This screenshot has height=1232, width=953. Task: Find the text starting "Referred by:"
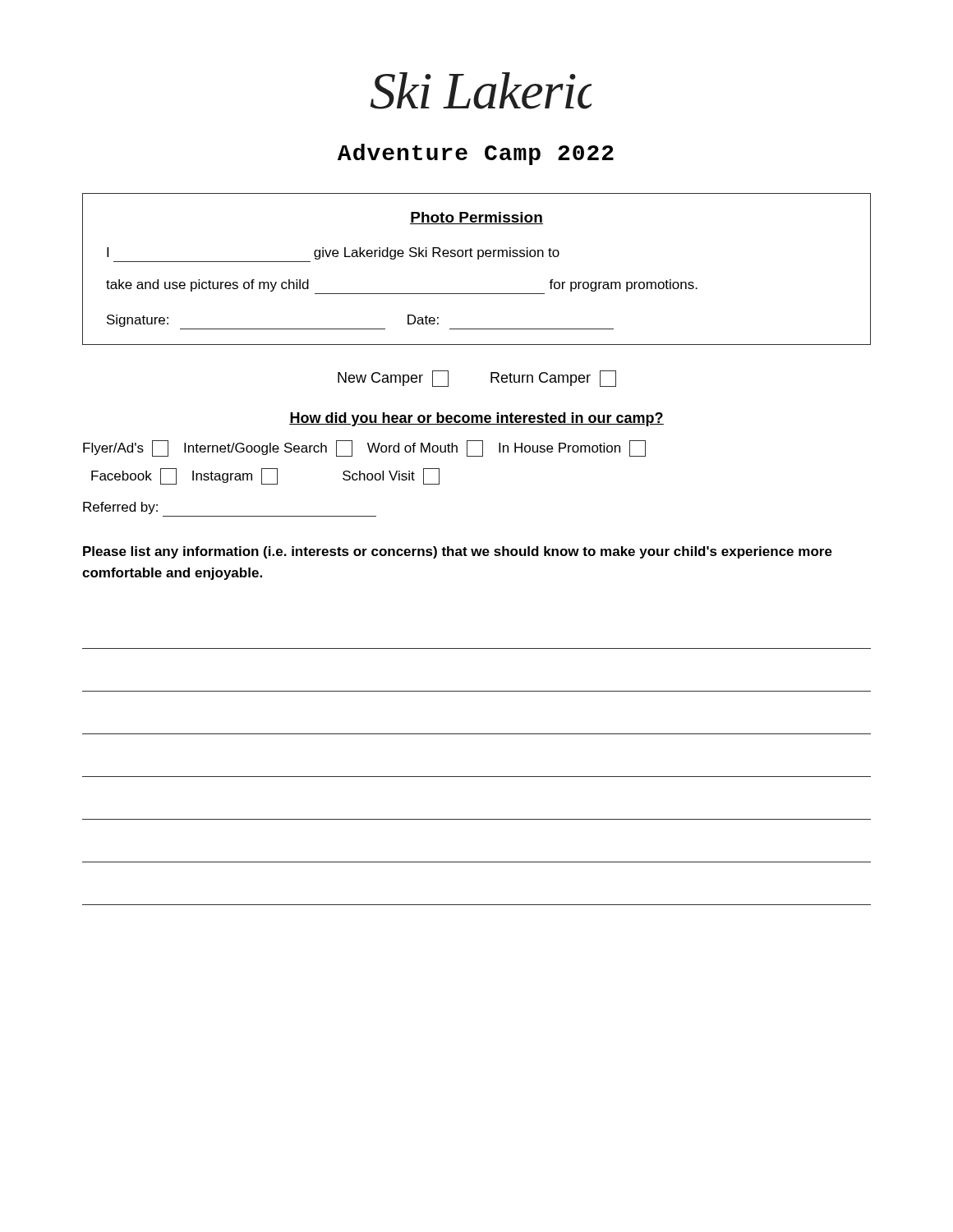coord(229,508)
